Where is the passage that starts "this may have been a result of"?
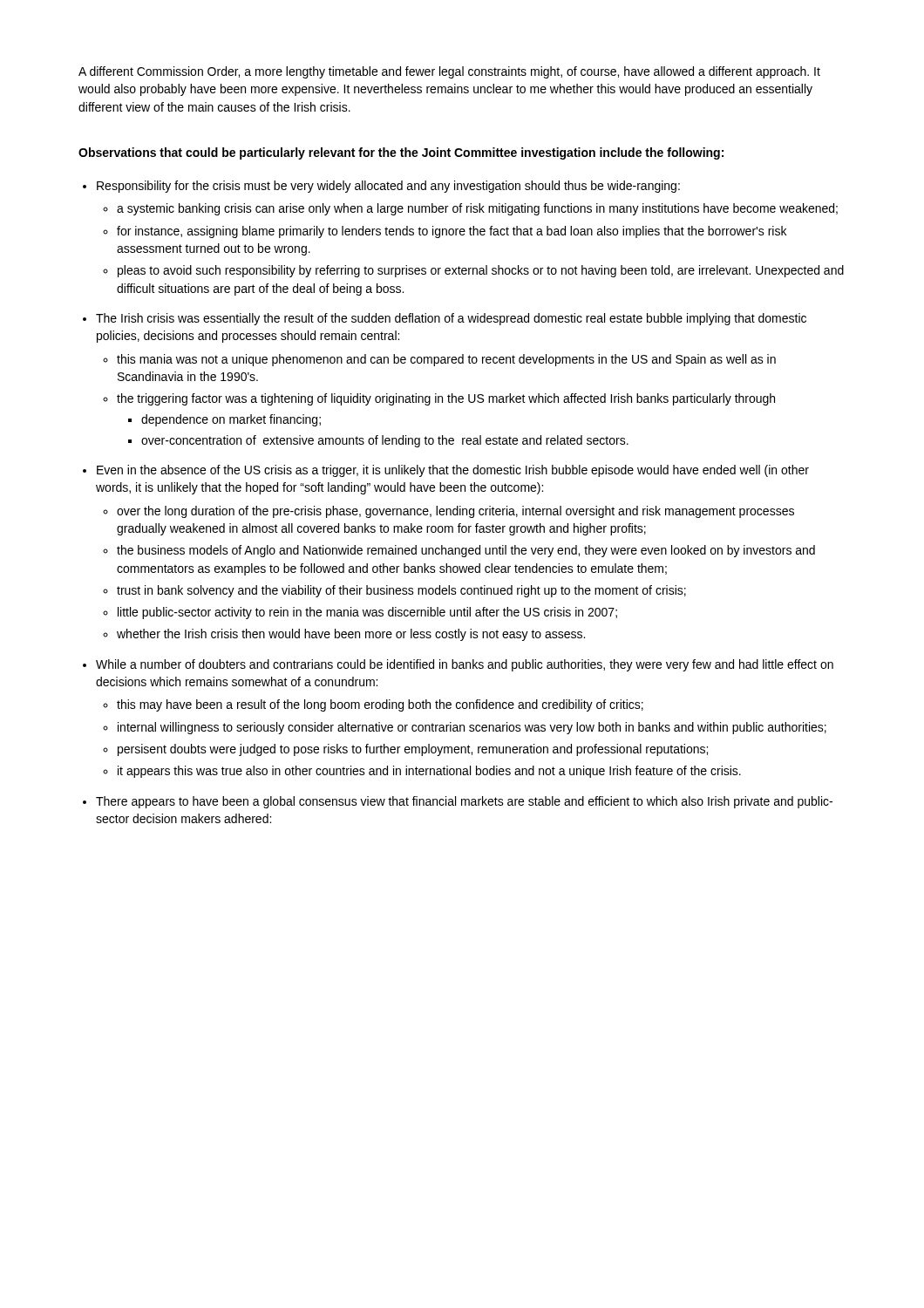 [380, 705]
